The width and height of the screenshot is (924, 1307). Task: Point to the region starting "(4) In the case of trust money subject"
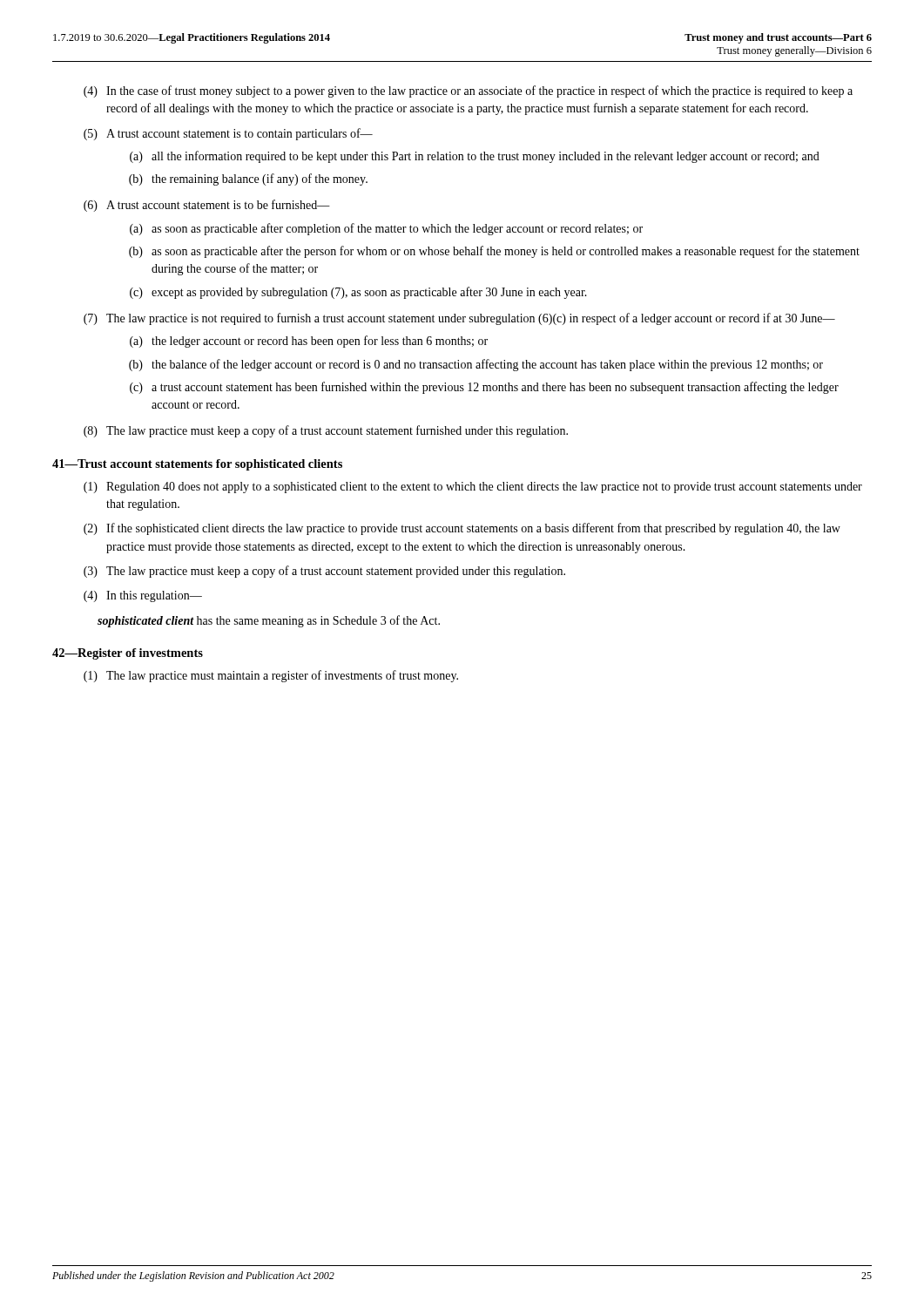tap(462, 100)
